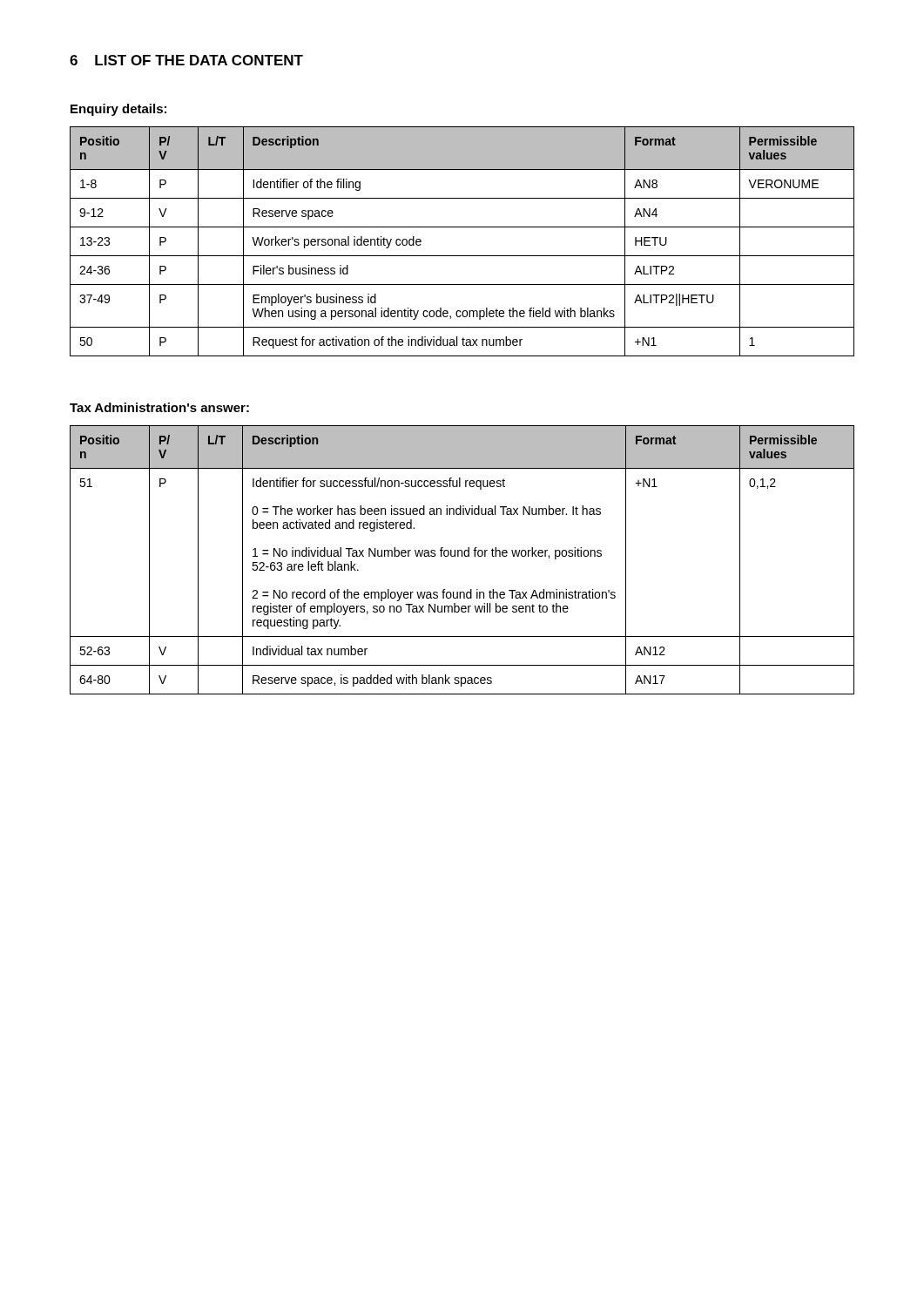Locate the text block starting "6 LIST OF THE"

click(186, 61)
